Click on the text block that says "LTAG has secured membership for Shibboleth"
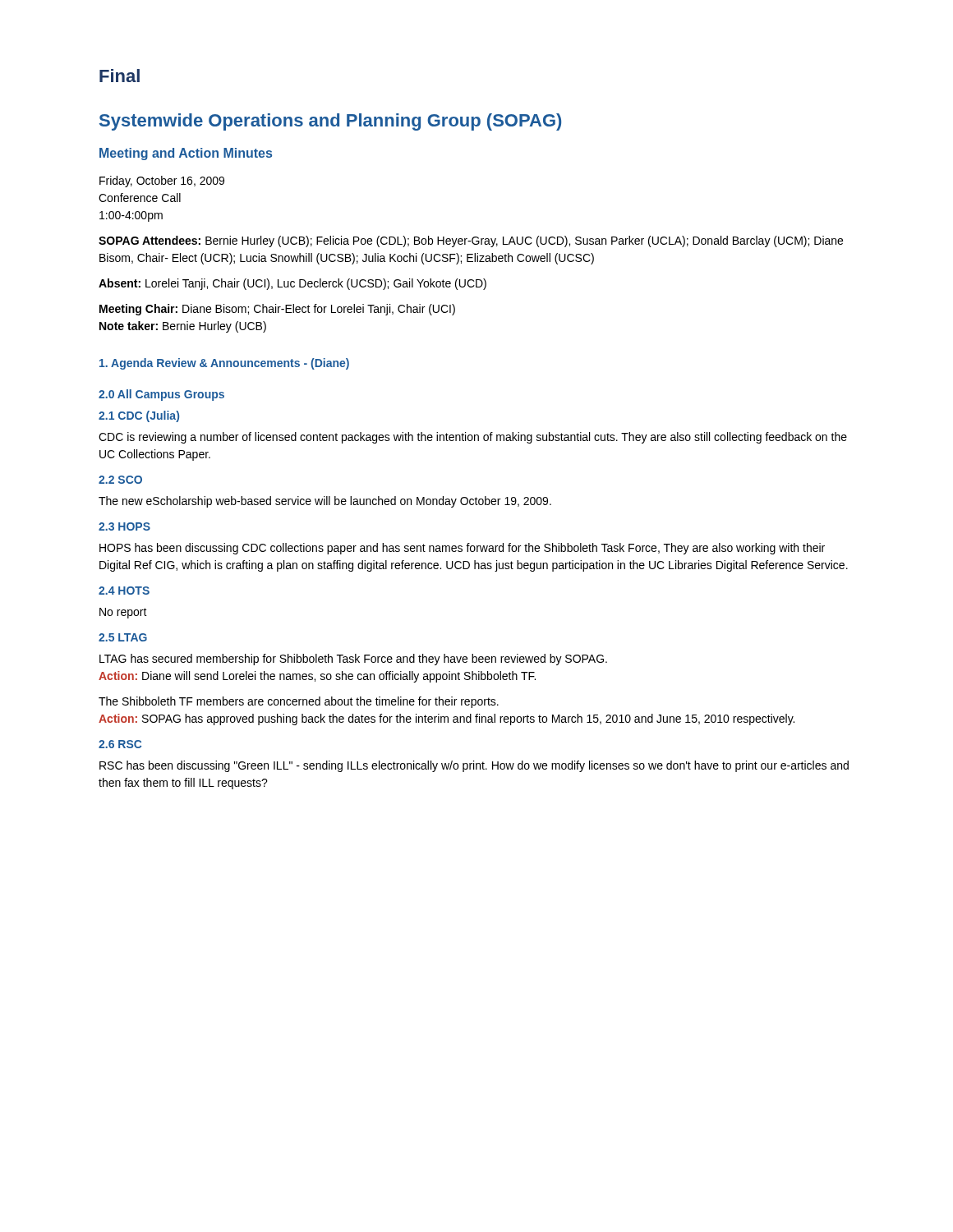 pyautogui.click(x=353, y=667)
